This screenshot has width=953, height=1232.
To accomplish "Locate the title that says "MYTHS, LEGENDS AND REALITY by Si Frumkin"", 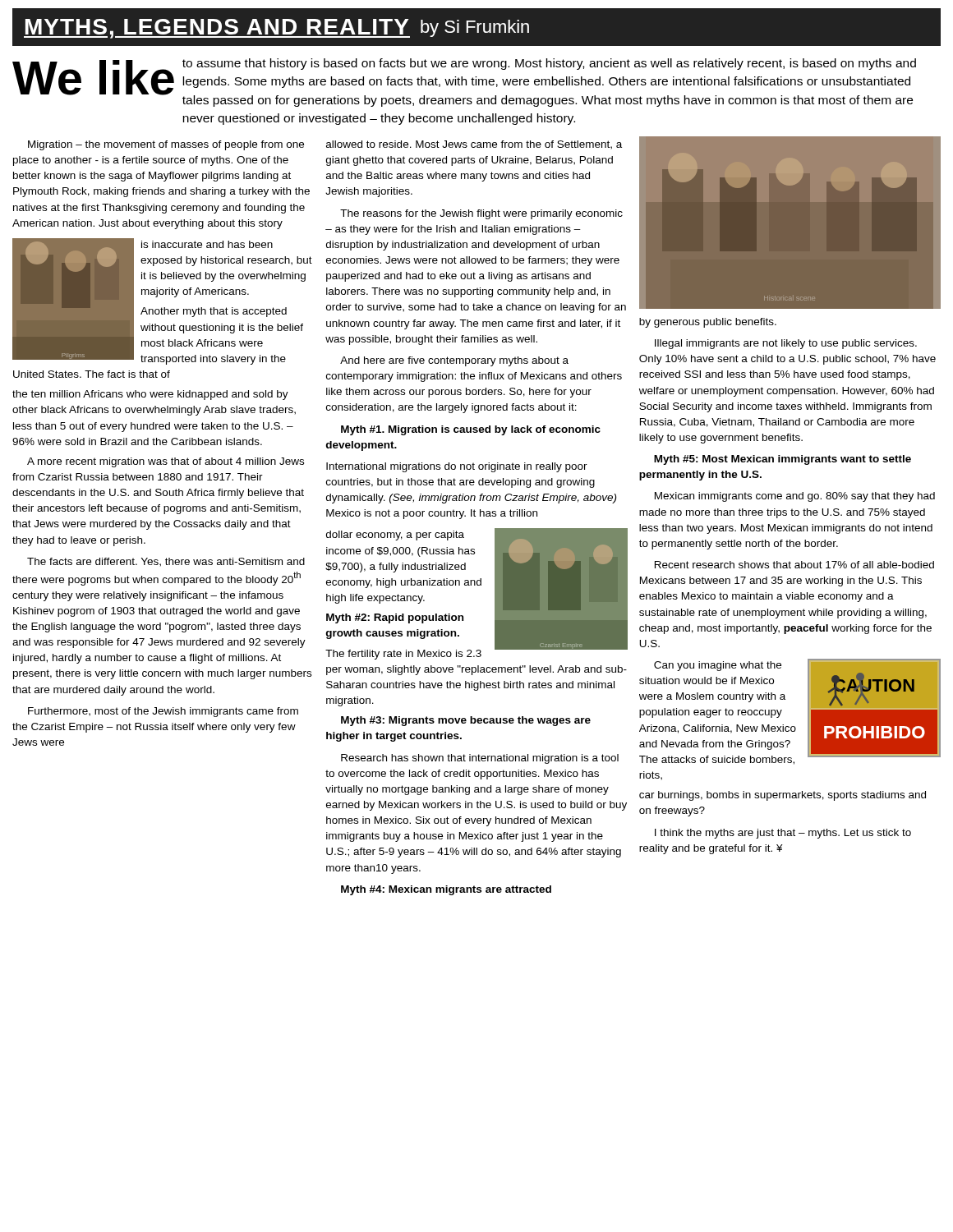I will (277, 27).
